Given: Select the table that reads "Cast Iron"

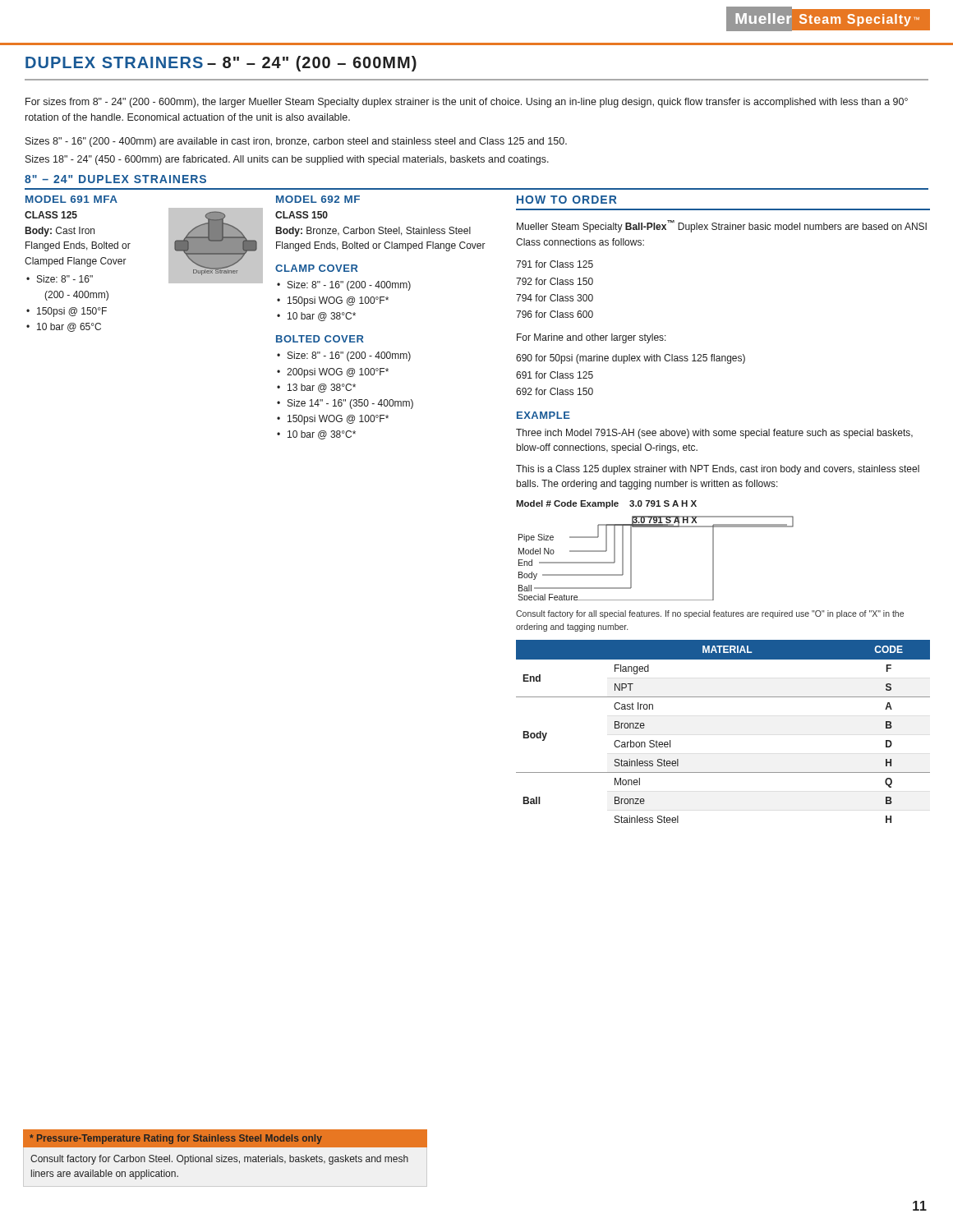Looking at the screenshot, I should [x=723, y=735].
